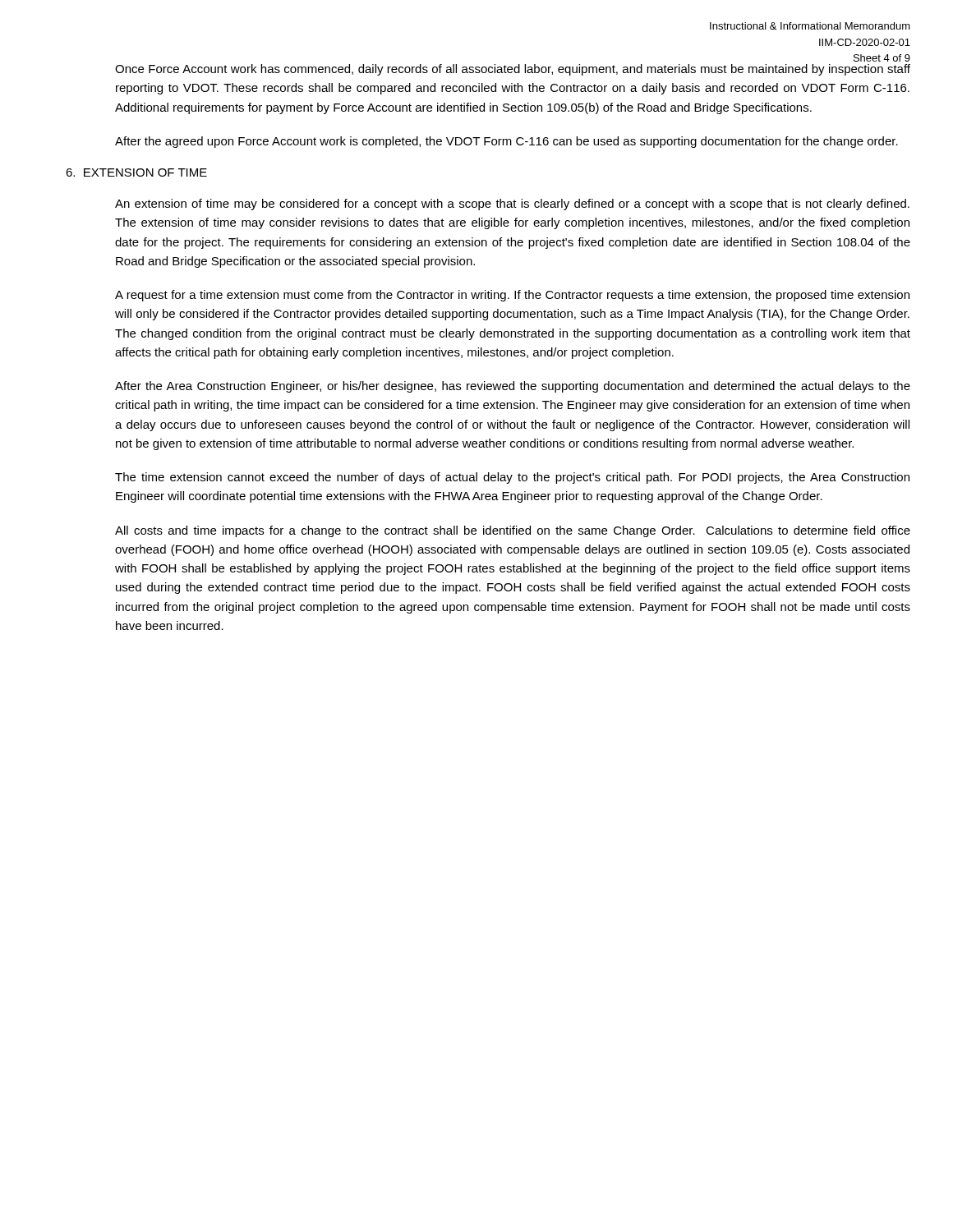Navigate to the passage starting "An extension of time may be considered for"
This screenshot has width=953, height=1232.
click(x=513, y=232)
